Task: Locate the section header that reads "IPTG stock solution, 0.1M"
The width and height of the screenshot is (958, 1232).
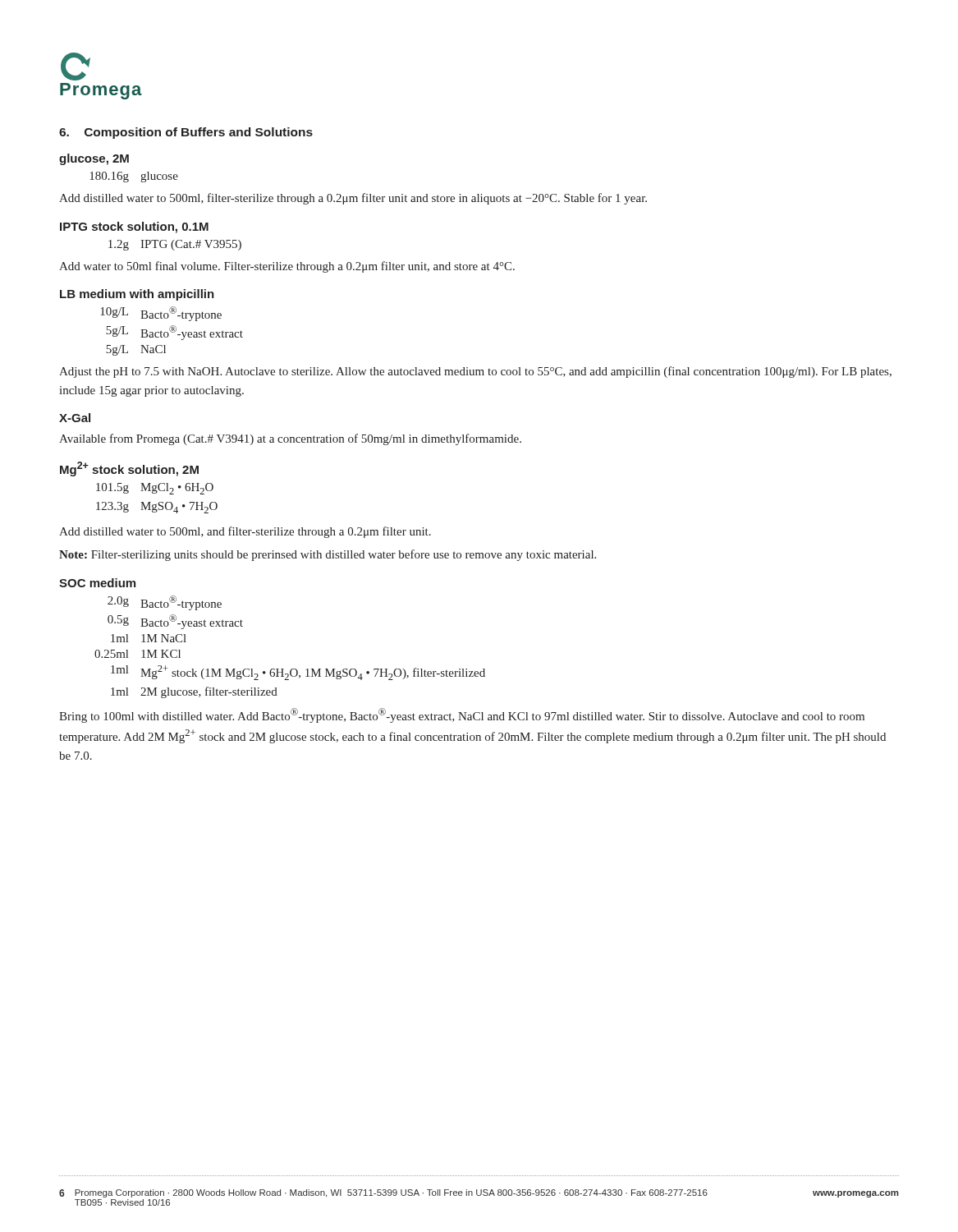Action: [x=134, y=226]
